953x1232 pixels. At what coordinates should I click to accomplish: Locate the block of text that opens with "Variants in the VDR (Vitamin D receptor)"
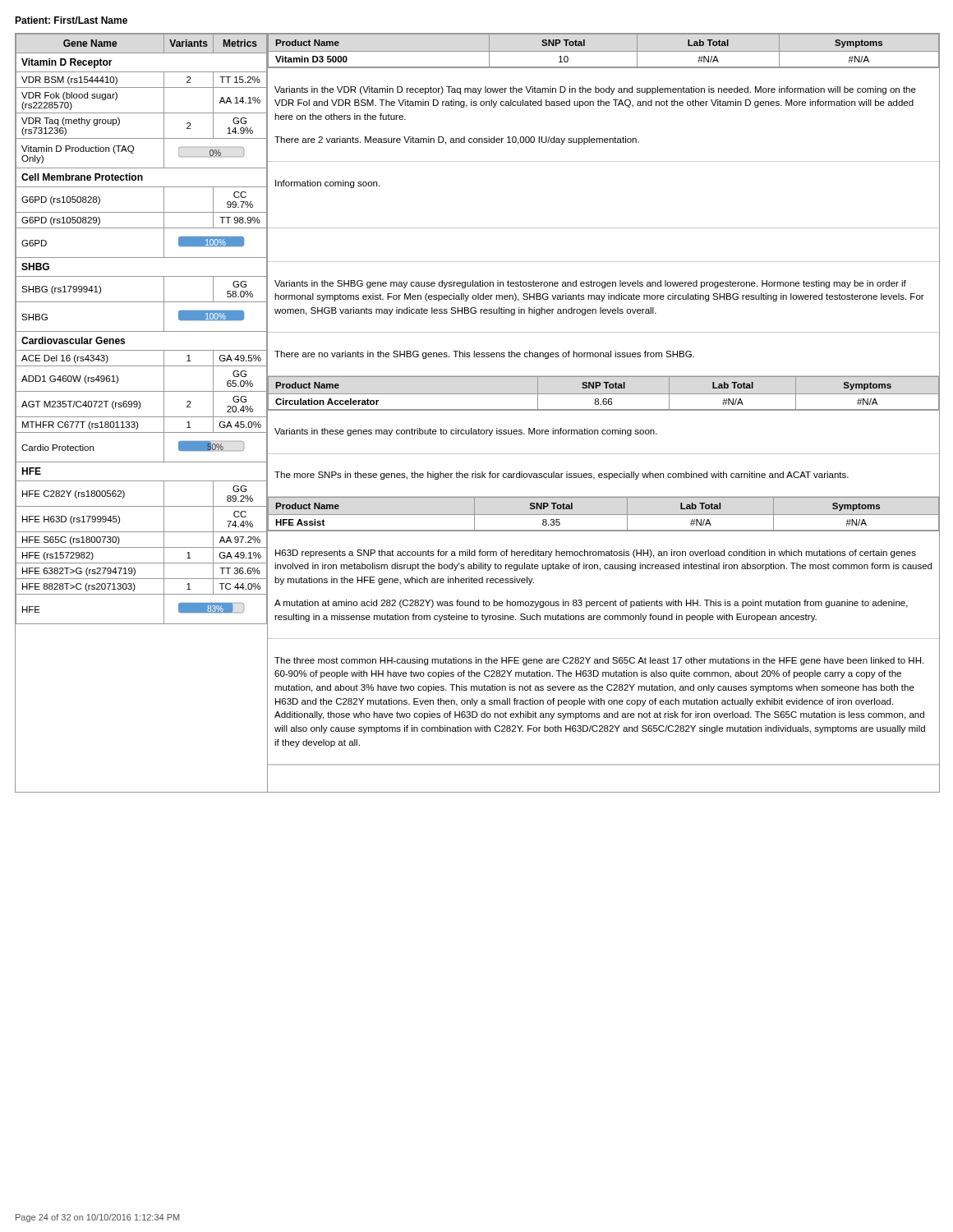pyautogui.click(x=603, y=115)
